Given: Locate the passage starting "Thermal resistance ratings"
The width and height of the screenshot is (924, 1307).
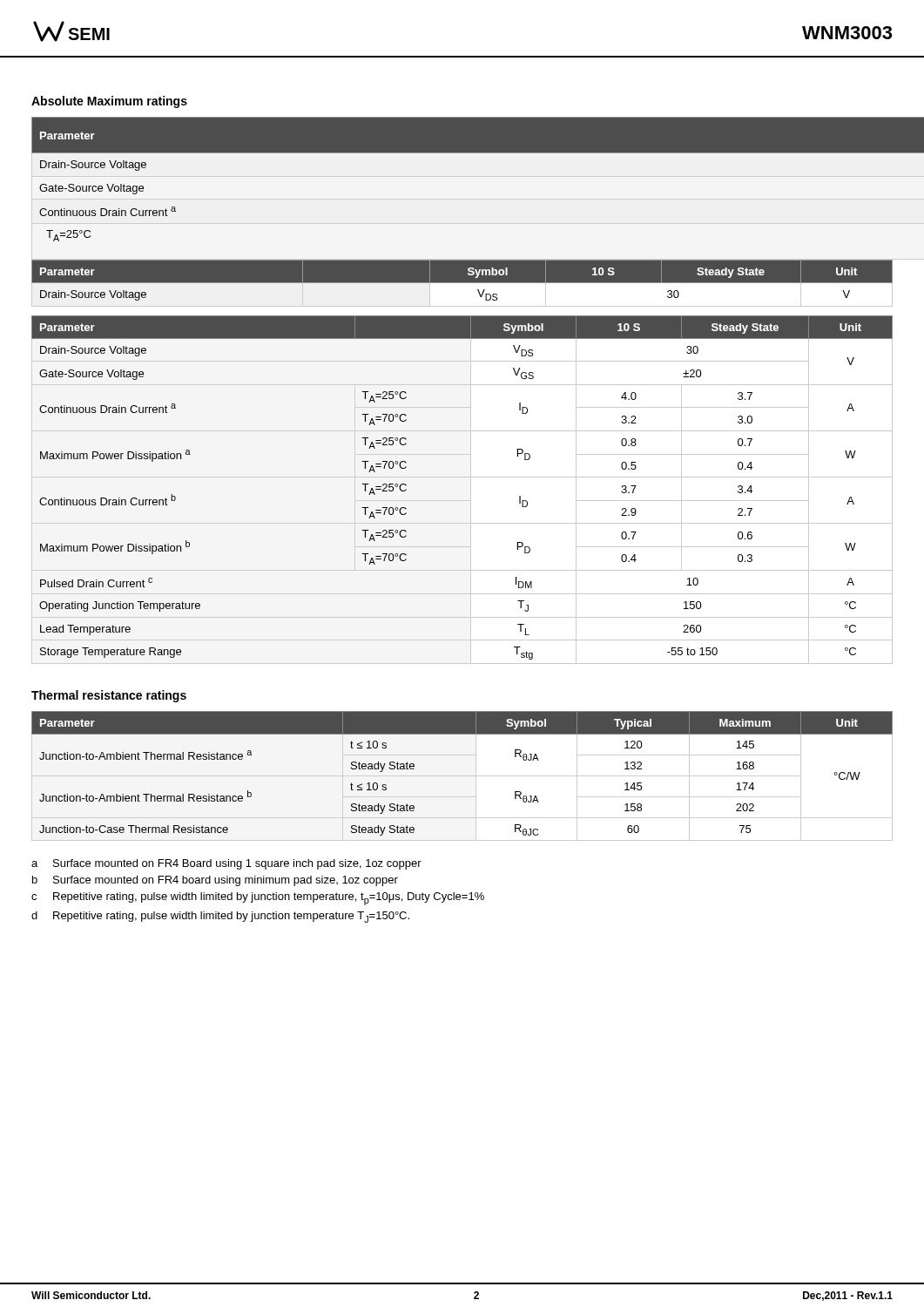Looking at the screenshot, I should tap(109, 695).
